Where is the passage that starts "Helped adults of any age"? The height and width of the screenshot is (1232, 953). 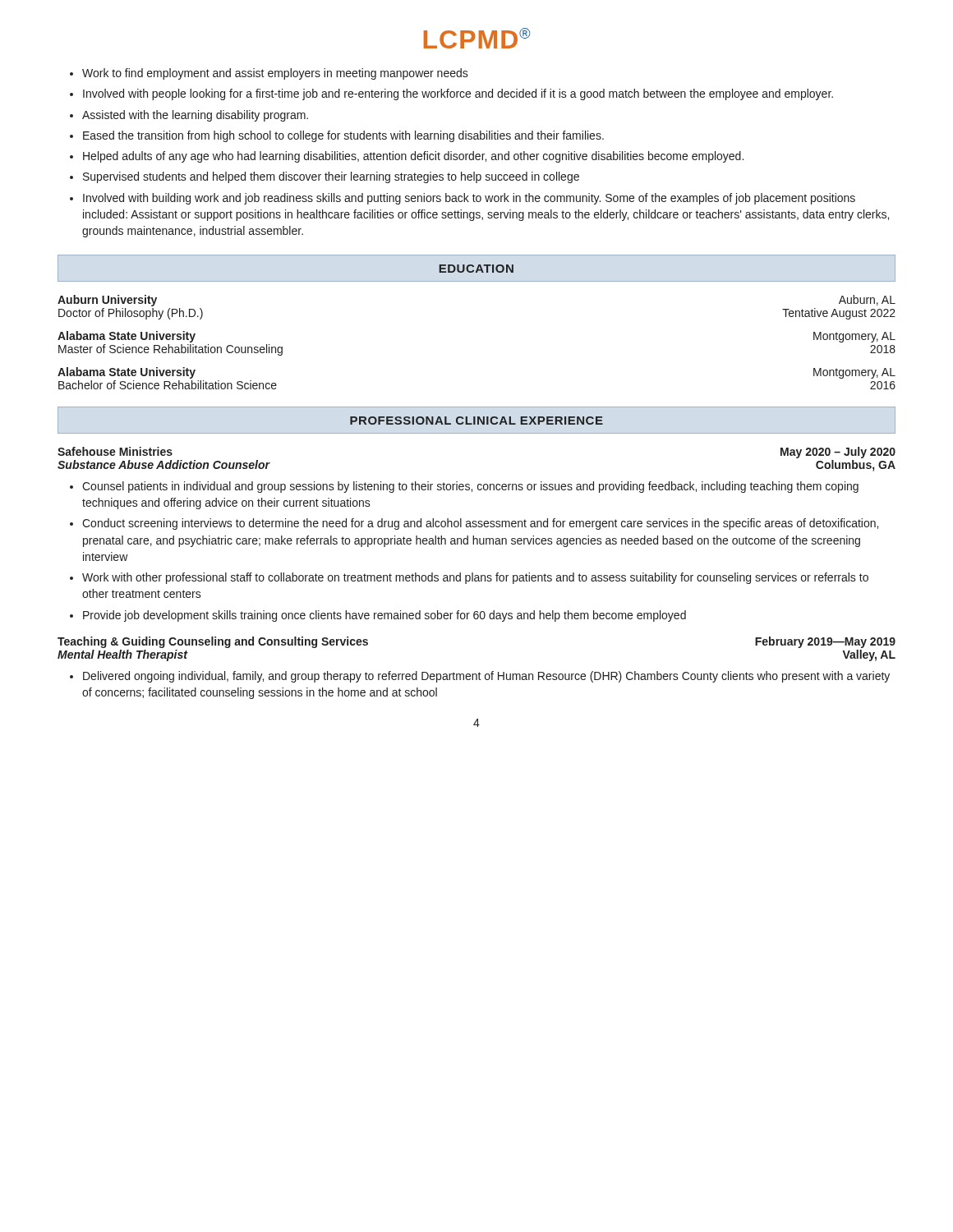point(413,156)
